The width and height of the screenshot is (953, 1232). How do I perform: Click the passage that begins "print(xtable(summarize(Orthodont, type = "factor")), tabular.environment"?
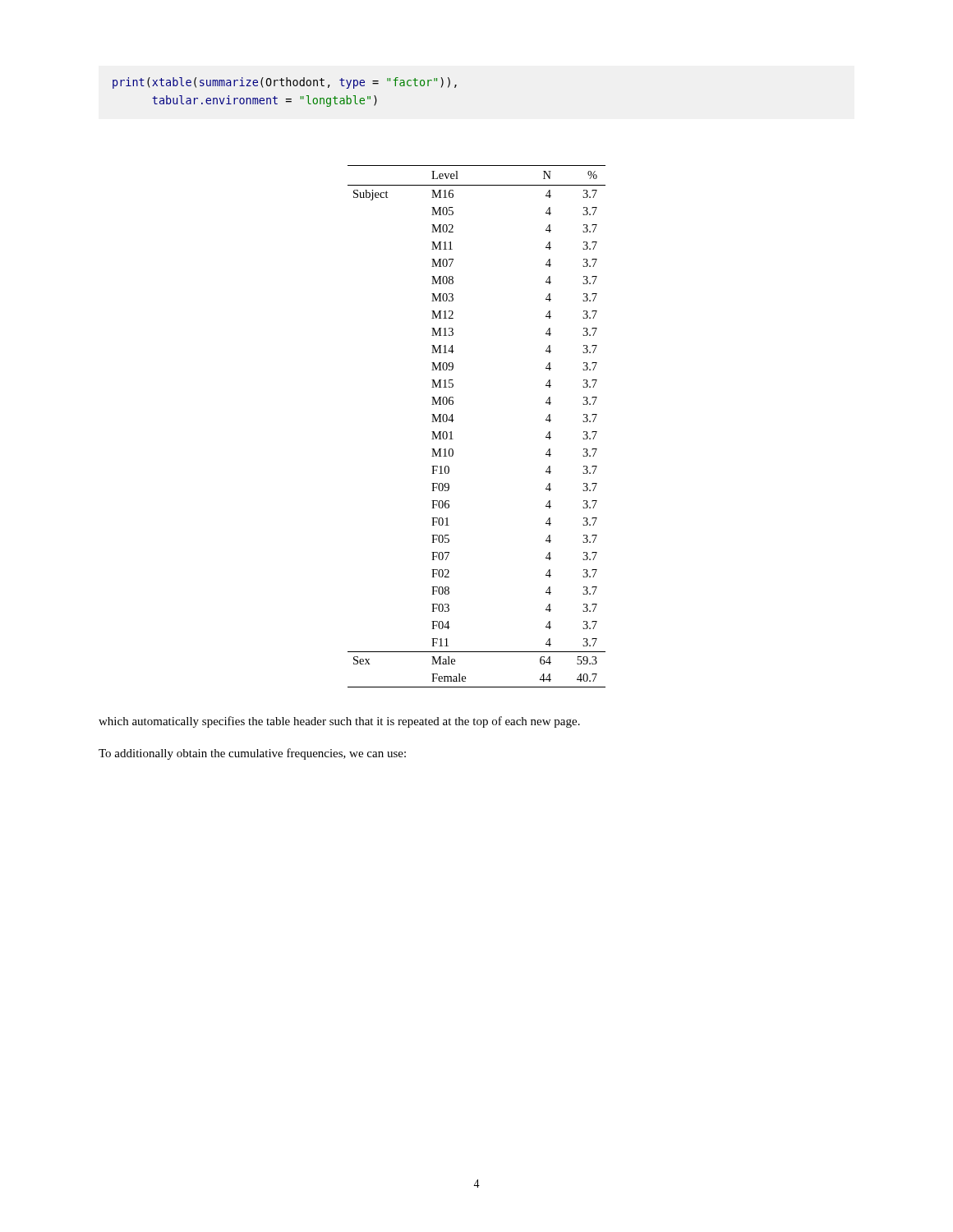(285, 83)
